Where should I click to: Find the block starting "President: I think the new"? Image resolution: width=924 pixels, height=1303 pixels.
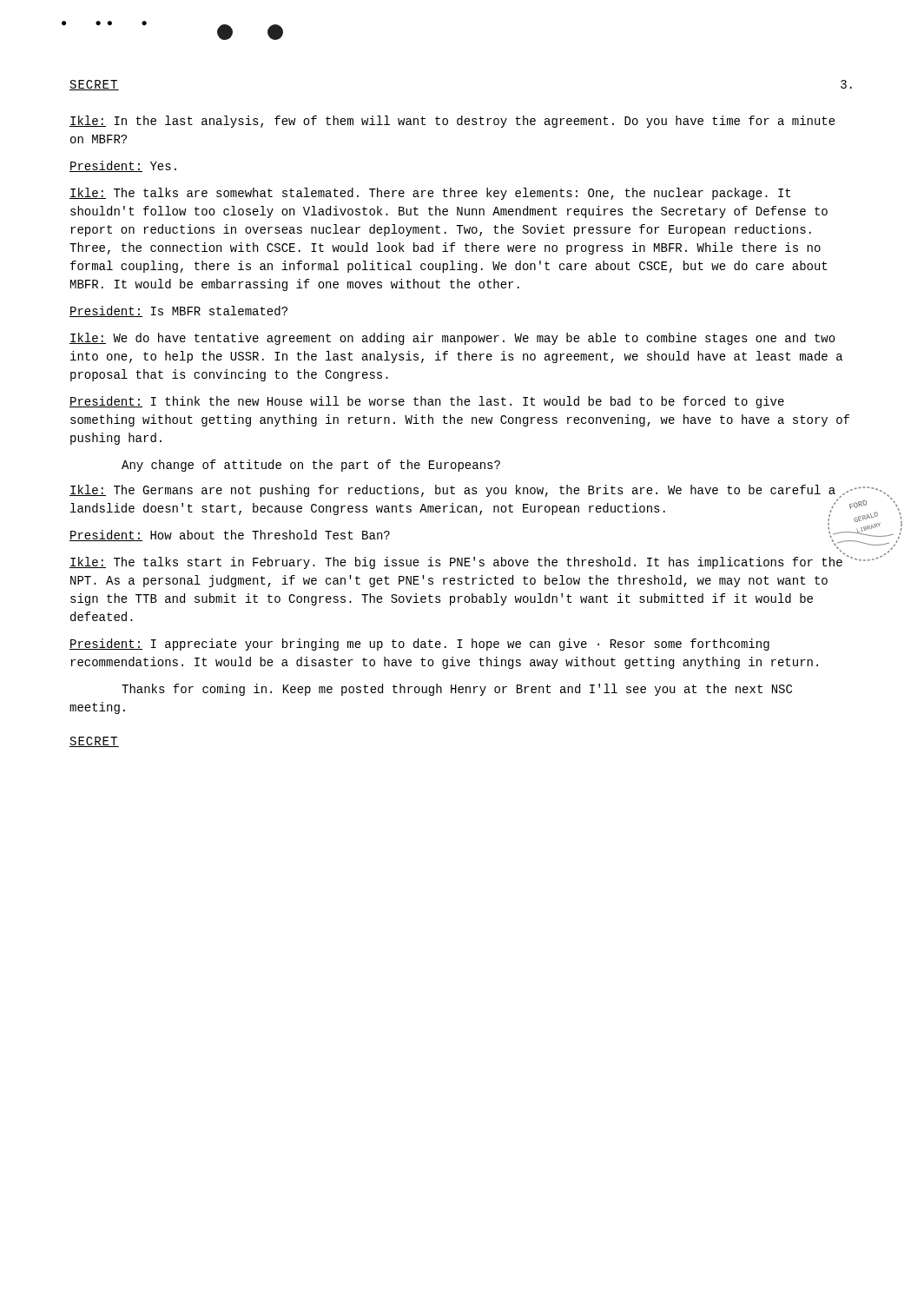coord(460,420)
